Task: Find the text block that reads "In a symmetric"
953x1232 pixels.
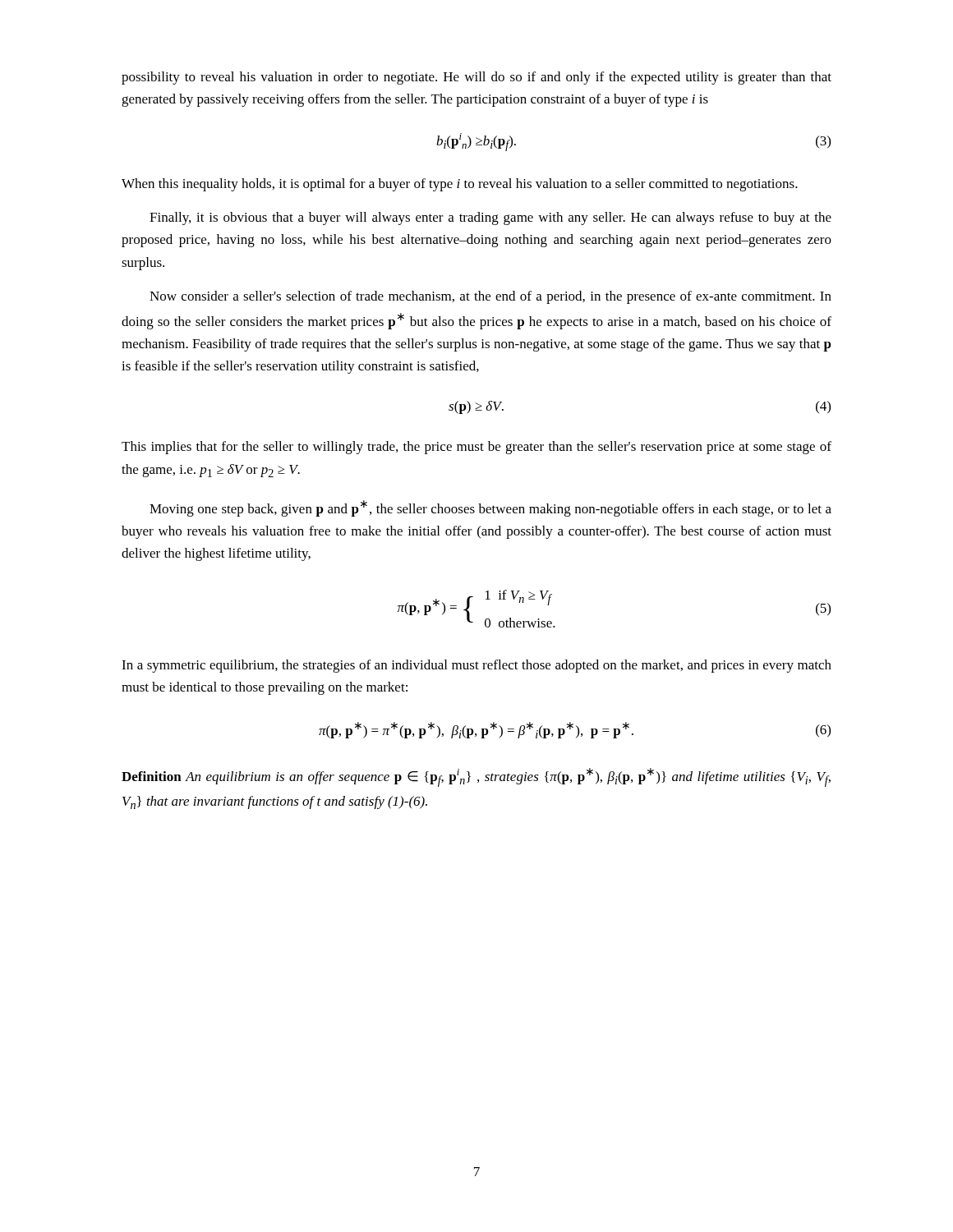Action: (476, 676)
